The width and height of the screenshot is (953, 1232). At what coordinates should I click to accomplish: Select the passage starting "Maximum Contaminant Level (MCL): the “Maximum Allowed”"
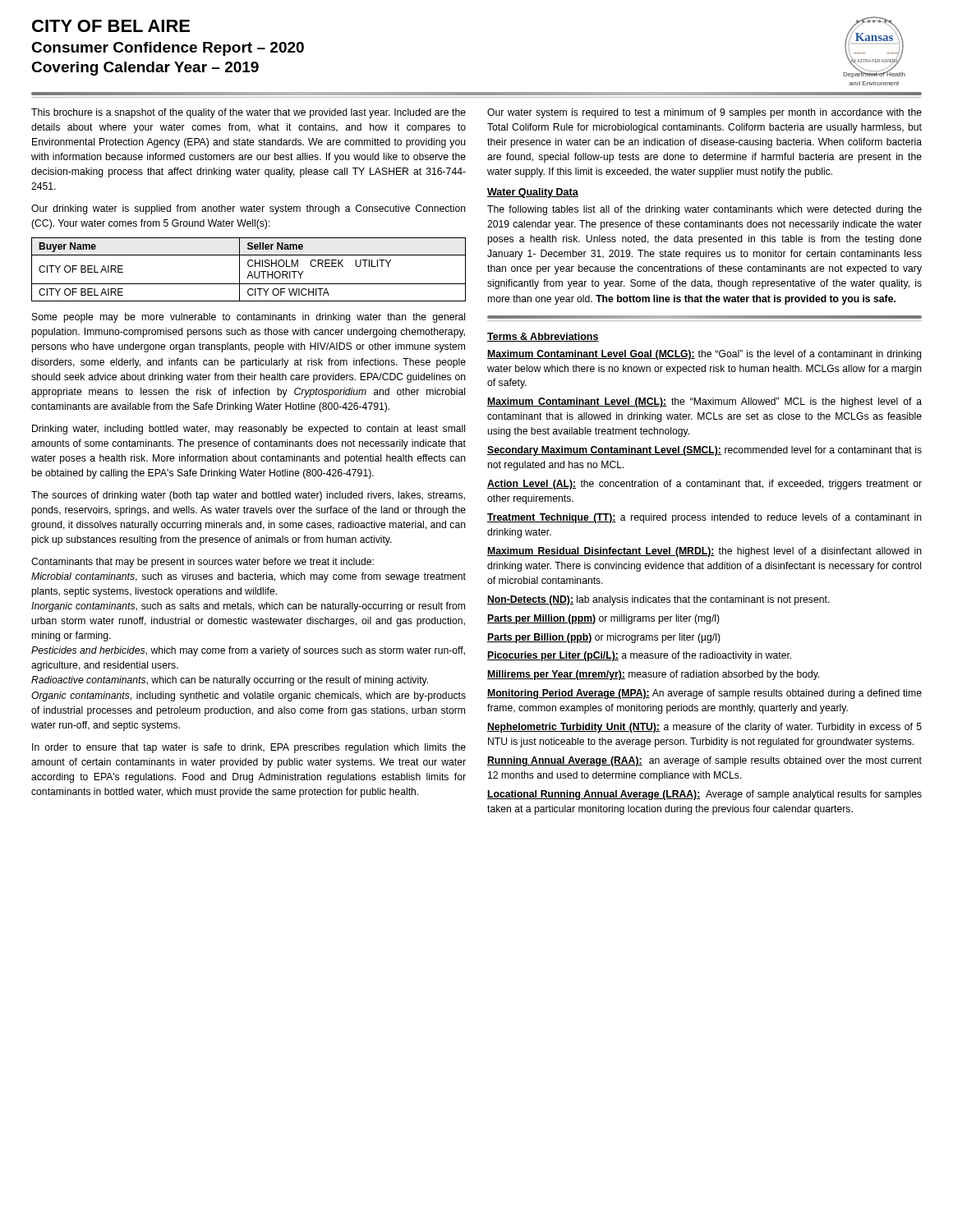(x=704, y=417)
